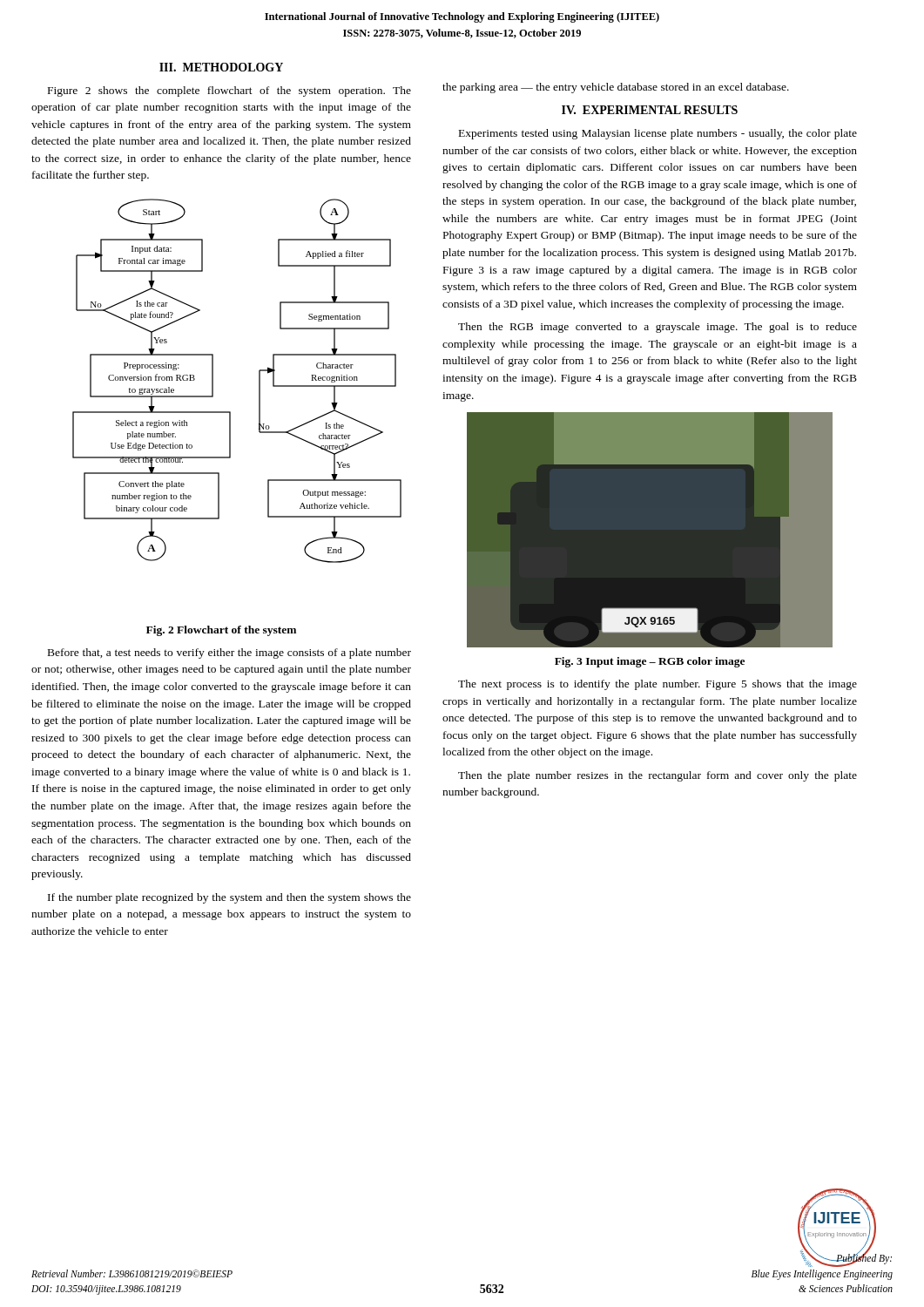Viewport: 924px width, 1307px height.
Task: Point to the element starting "Figure 2 shows the complete flowchart of"
Action: point(221,133)
